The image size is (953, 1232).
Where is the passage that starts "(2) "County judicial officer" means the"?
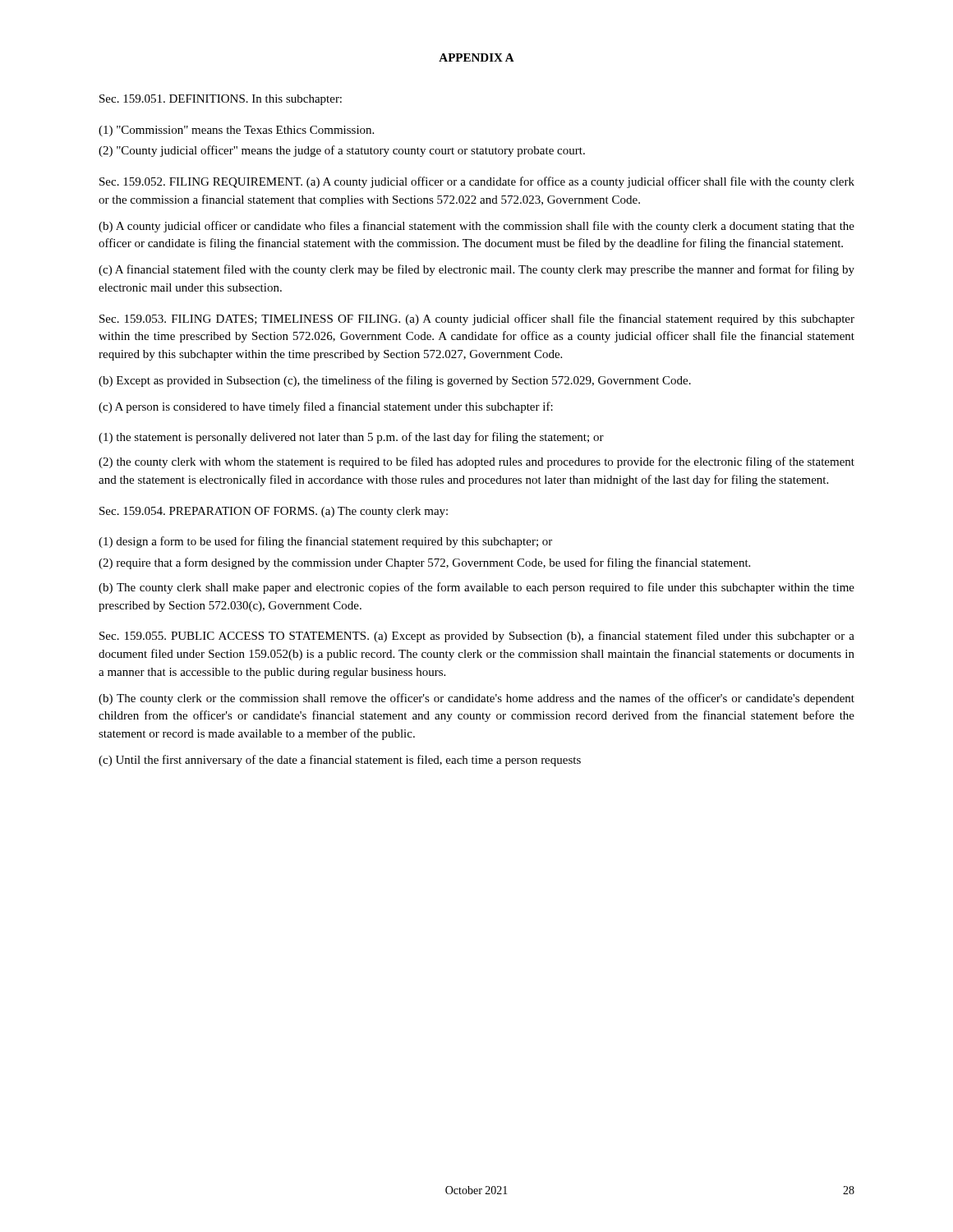click(476, 151)
